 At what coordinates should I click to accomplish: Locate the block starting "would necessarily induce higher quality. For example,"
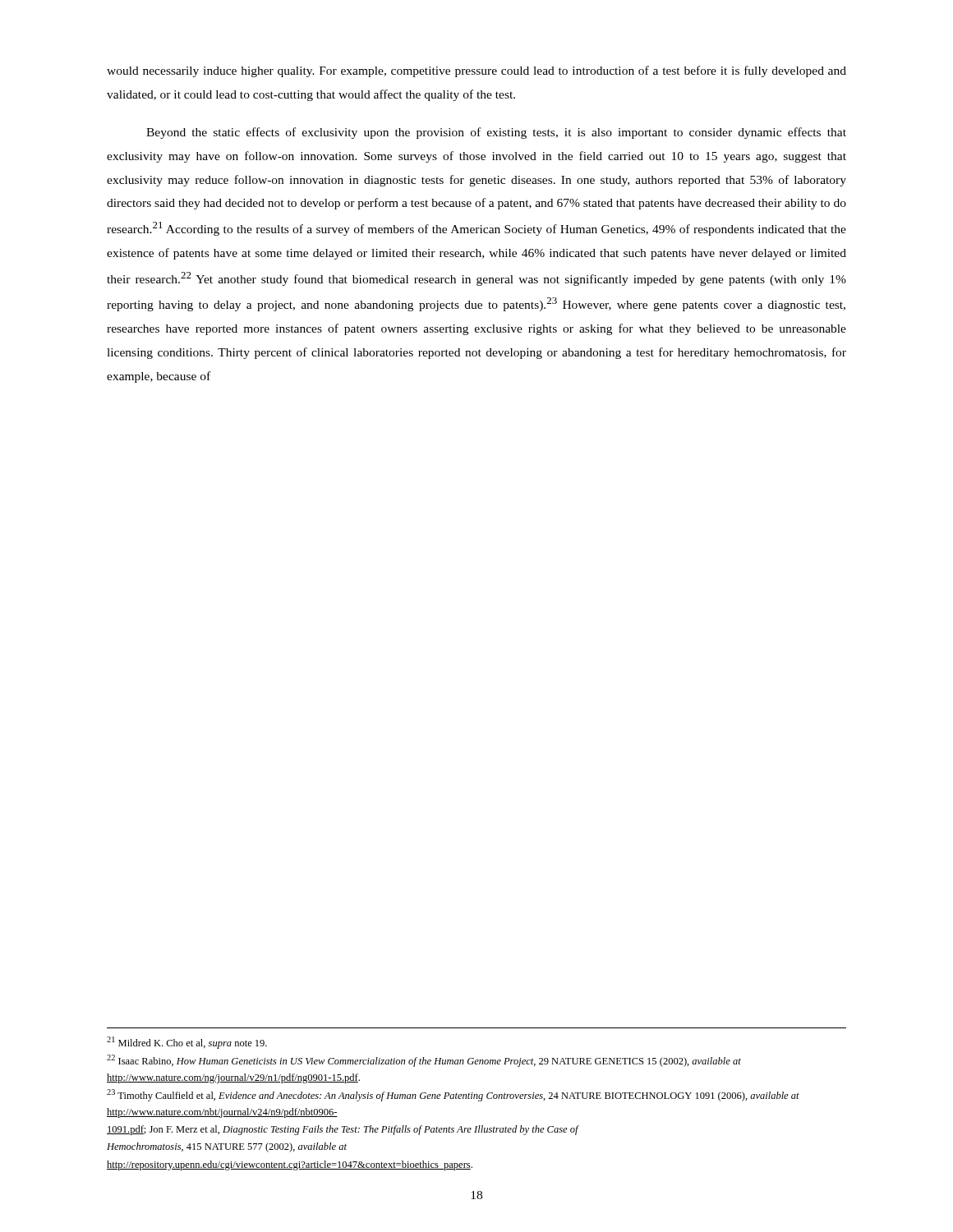(476, 83)
